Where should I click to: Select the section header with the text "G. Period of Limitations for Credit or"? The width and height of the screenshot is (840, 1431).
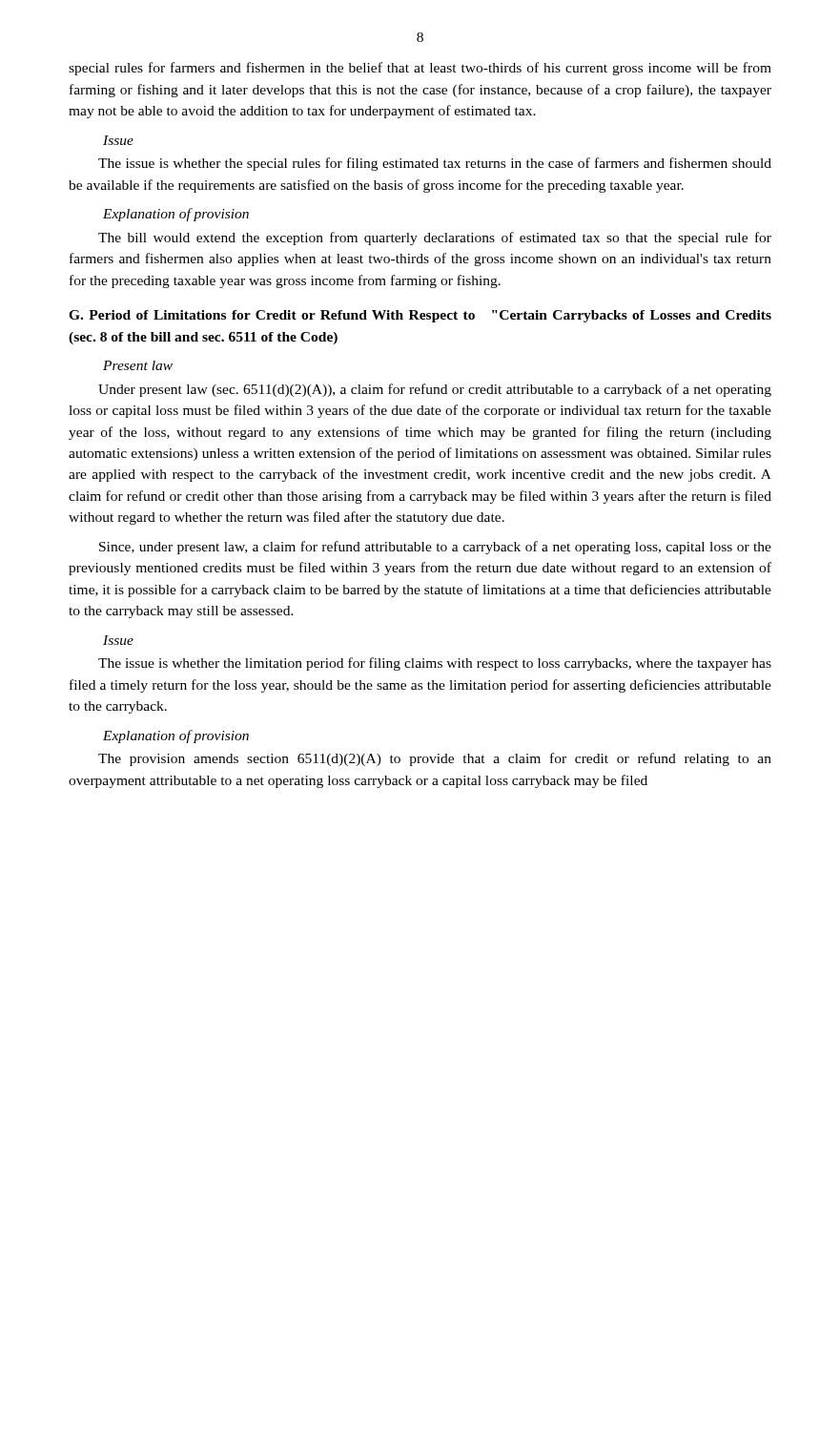coord(420,326)
